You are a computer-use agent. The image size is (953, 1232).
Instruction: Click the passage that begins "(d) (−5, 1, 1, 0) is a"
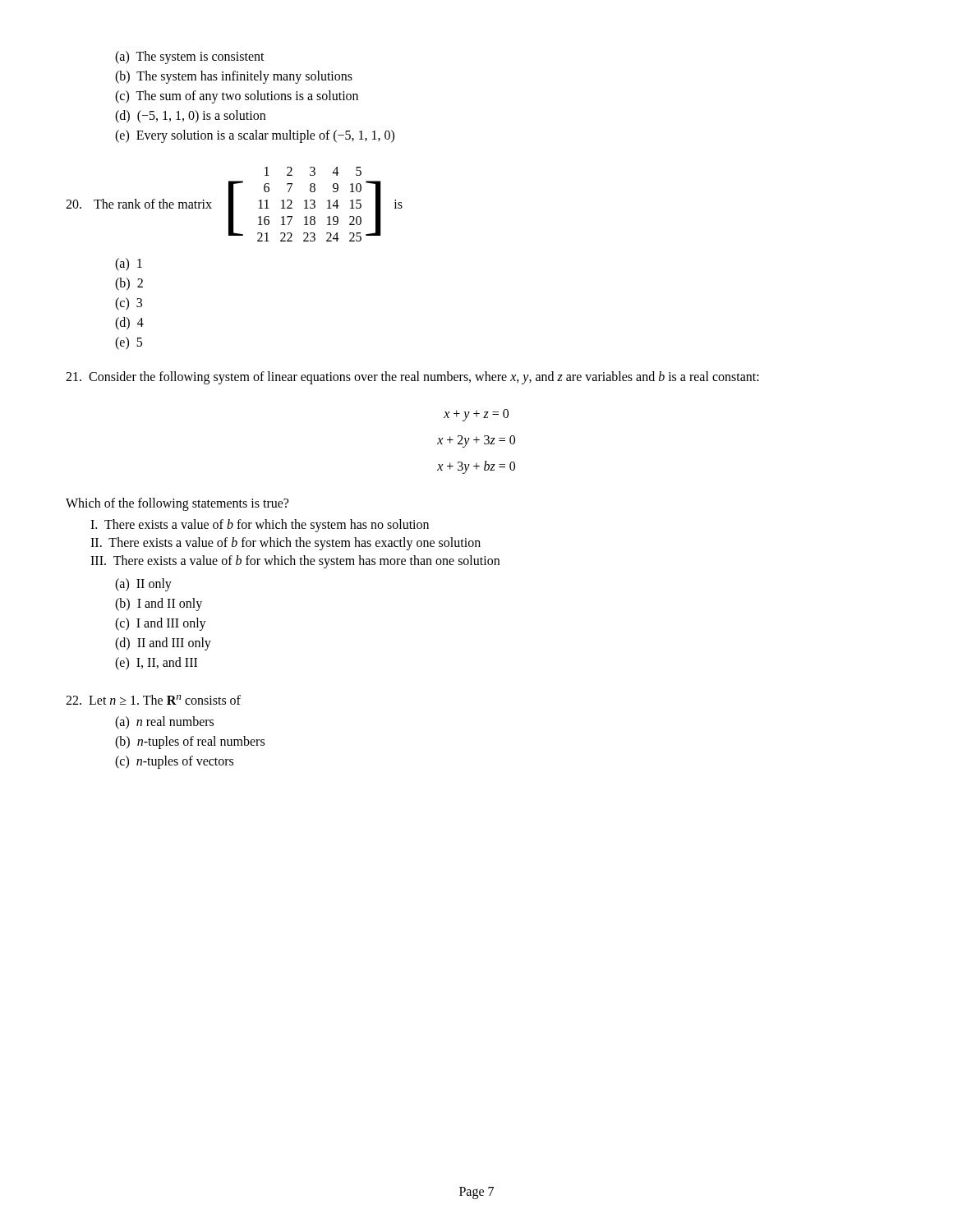point(190,117)
